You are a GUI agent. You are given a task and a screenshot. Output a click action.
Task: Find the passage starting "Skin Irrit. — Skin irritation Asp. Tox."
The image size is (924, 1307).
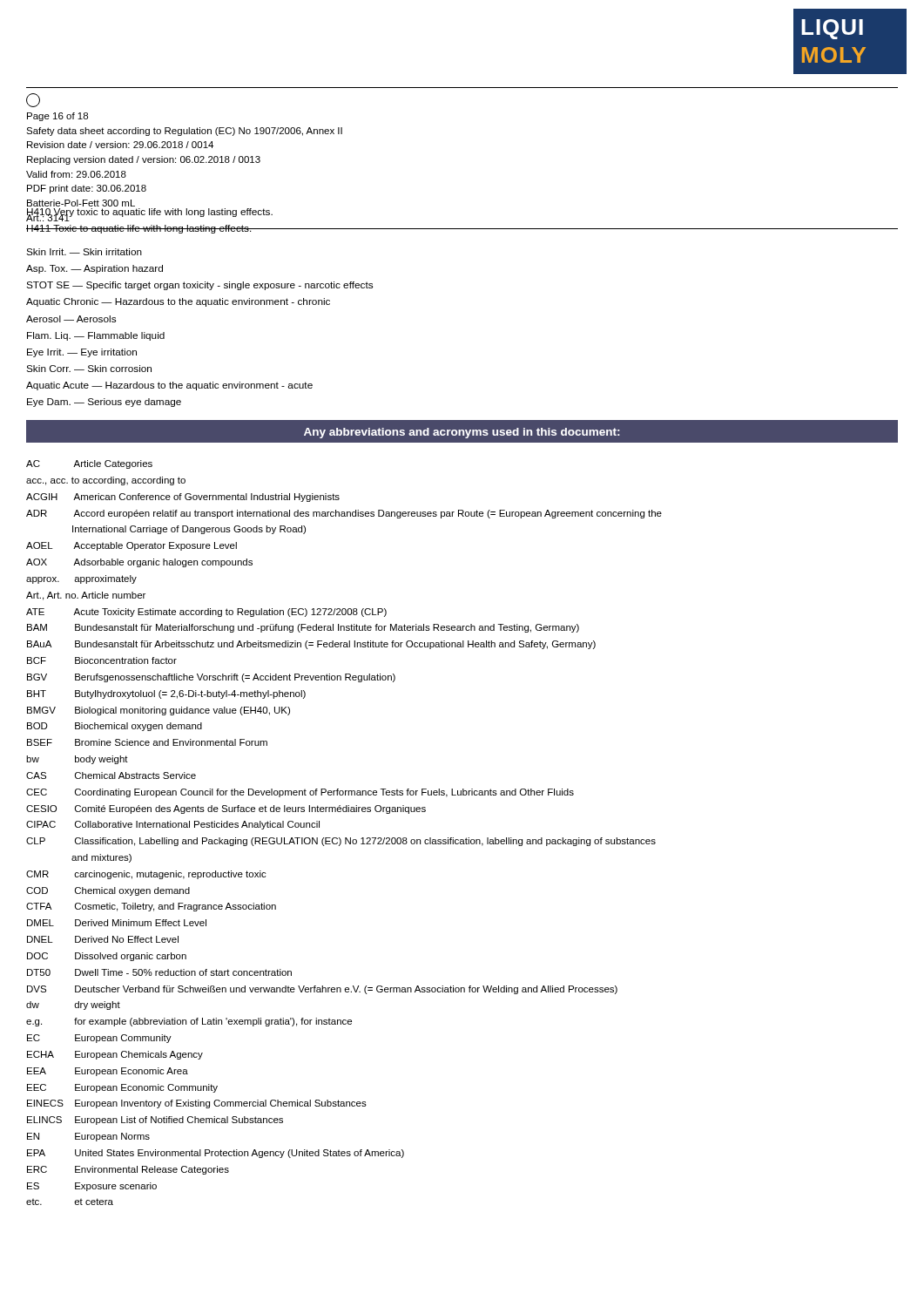(x=84, y=252)
